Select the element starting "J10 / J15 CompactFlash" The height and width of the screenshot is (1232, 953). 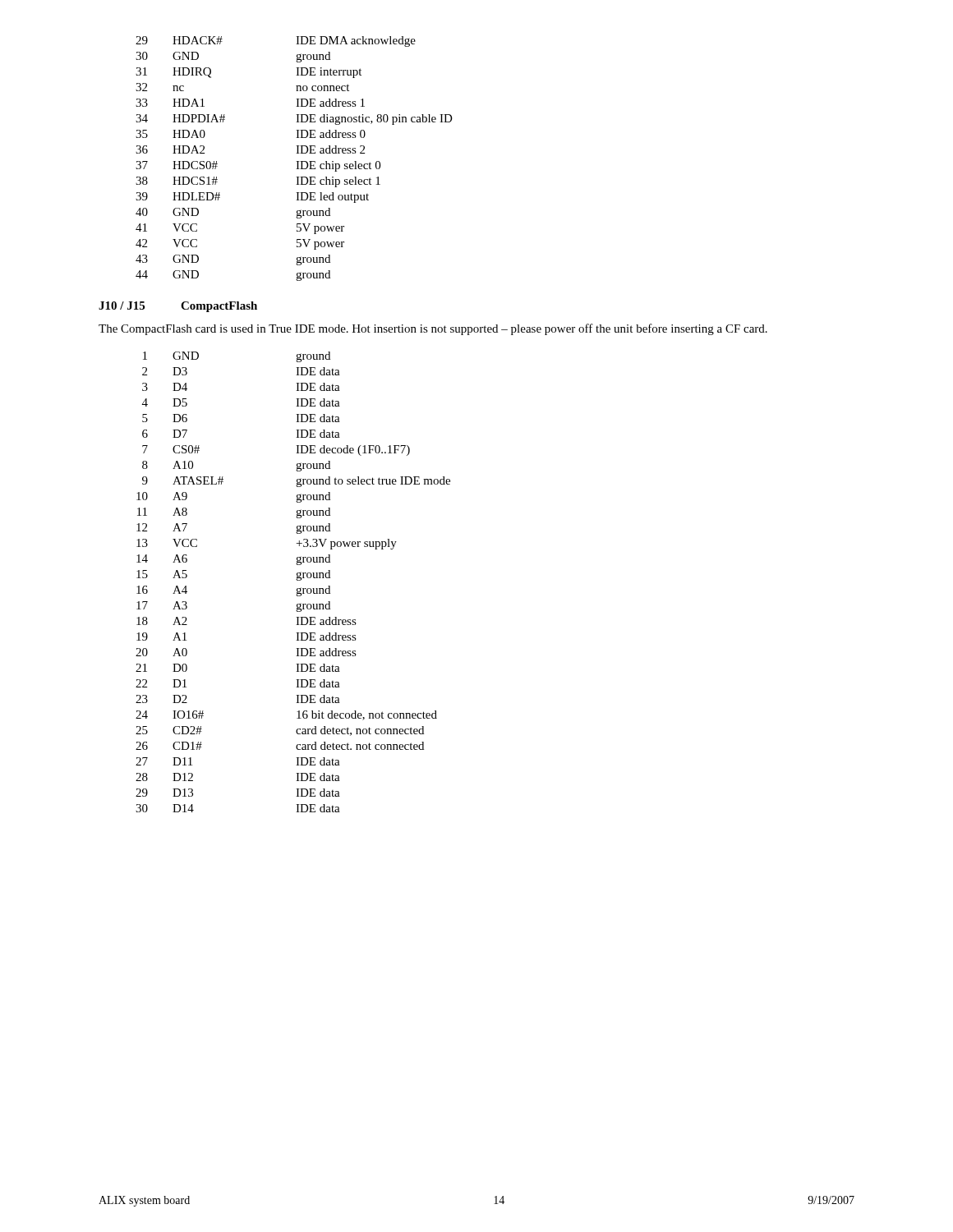coord(178,306)
